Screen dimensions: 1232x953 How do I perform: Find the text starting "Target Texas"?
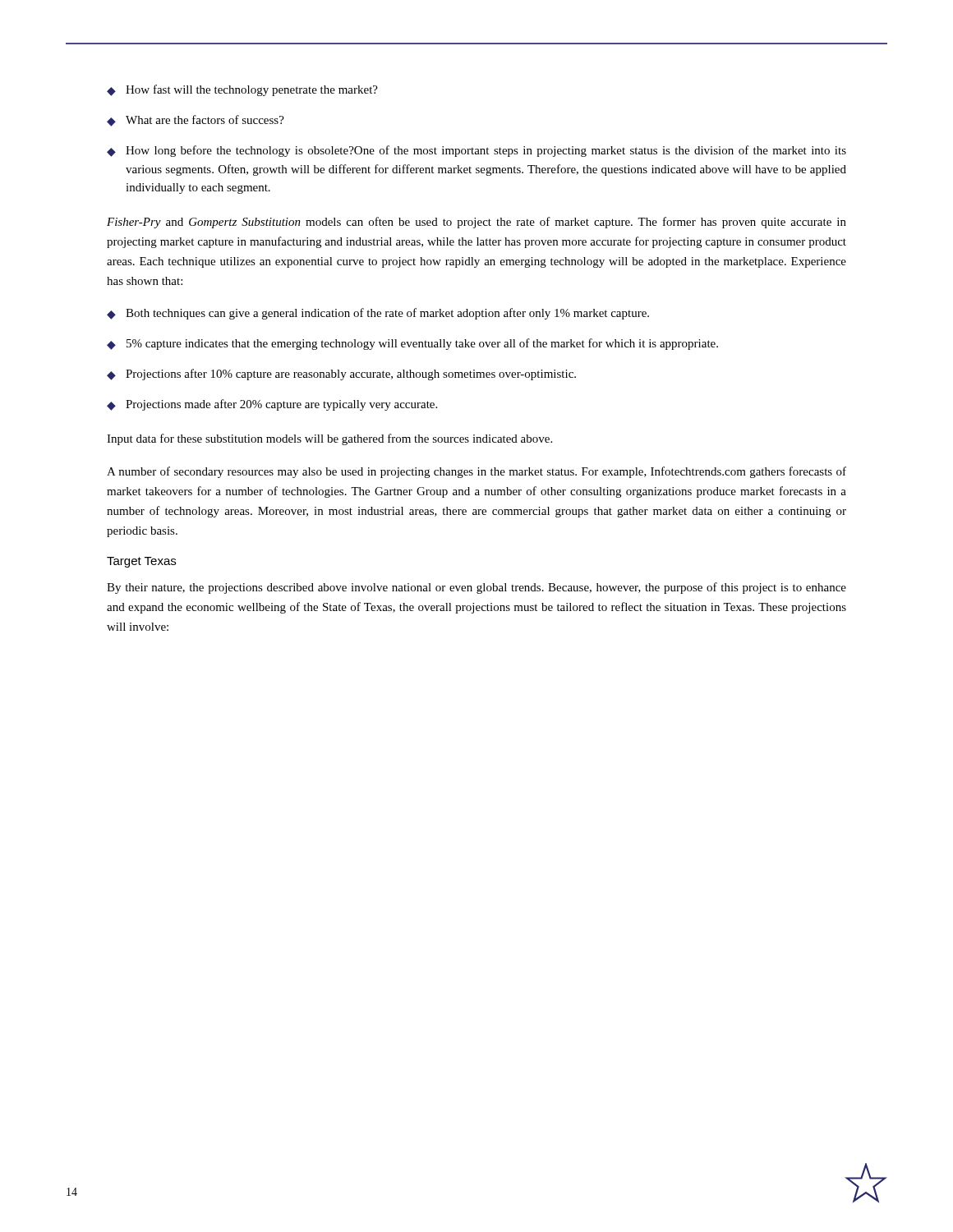tap(142, 560)
